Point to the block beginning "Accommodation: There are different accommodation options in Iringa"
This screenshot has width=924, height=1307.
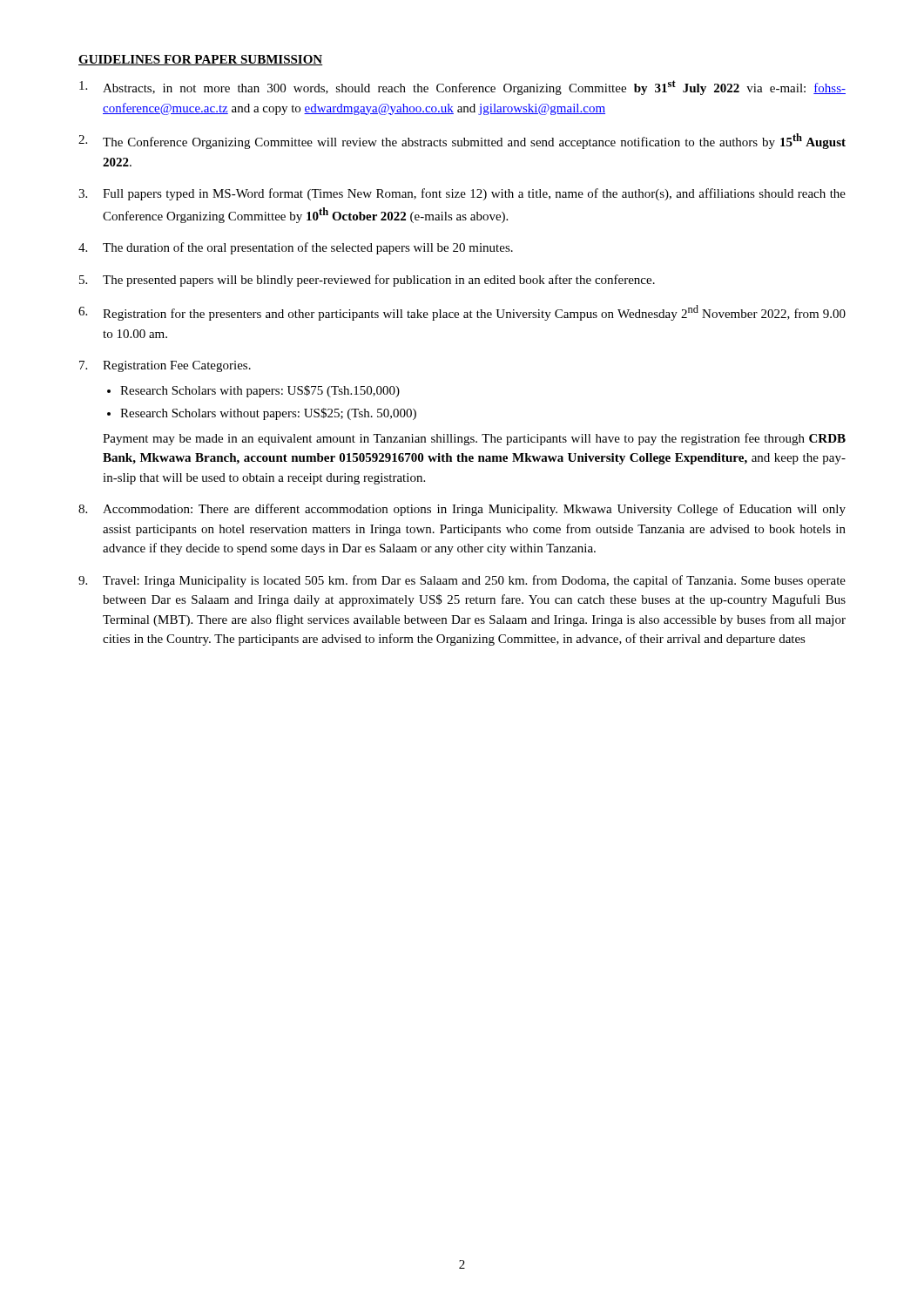coord(474,529)
